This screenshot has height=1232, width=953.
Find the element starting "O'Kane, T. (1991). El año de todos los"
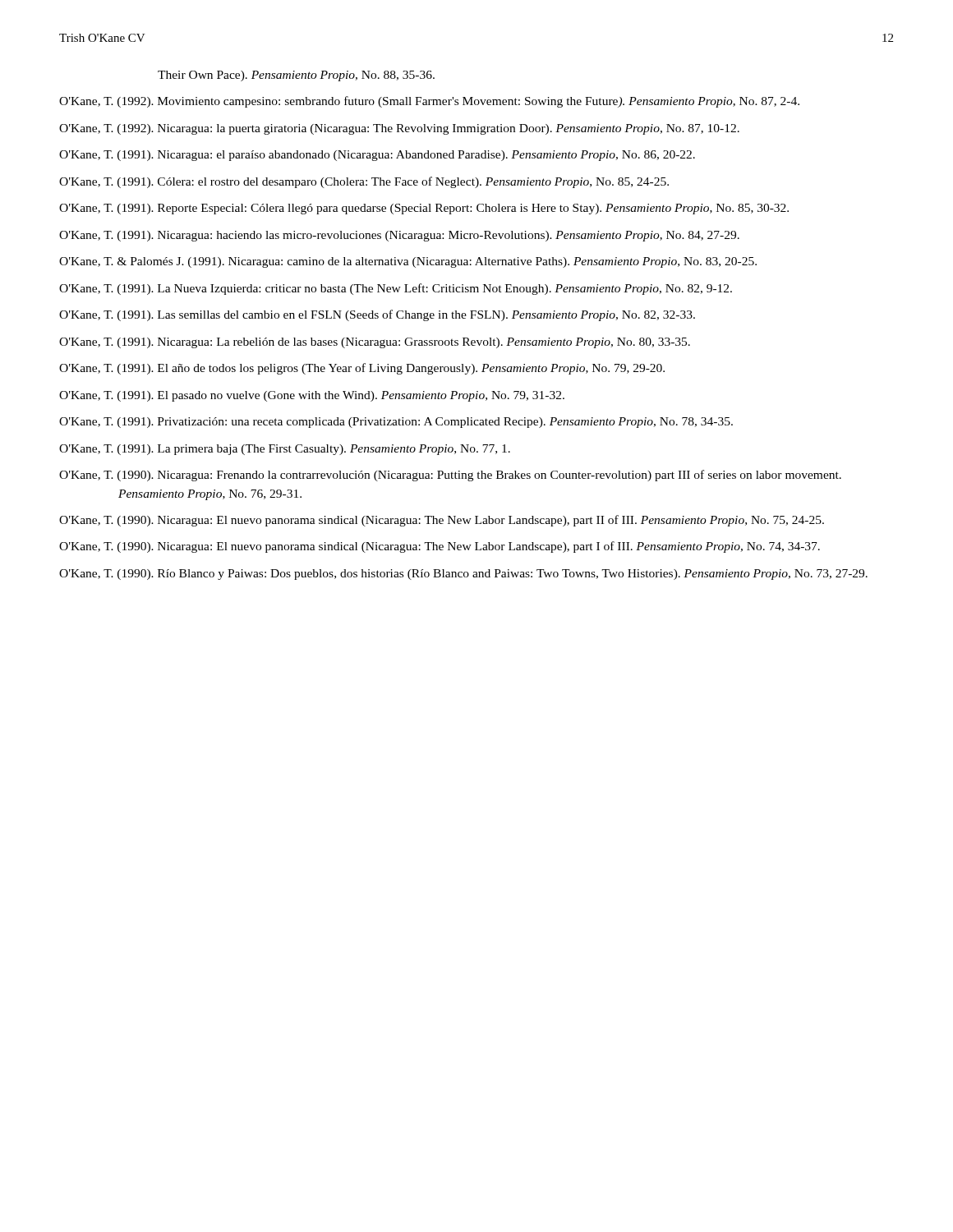pyautogui.click(x=362, y=368)
